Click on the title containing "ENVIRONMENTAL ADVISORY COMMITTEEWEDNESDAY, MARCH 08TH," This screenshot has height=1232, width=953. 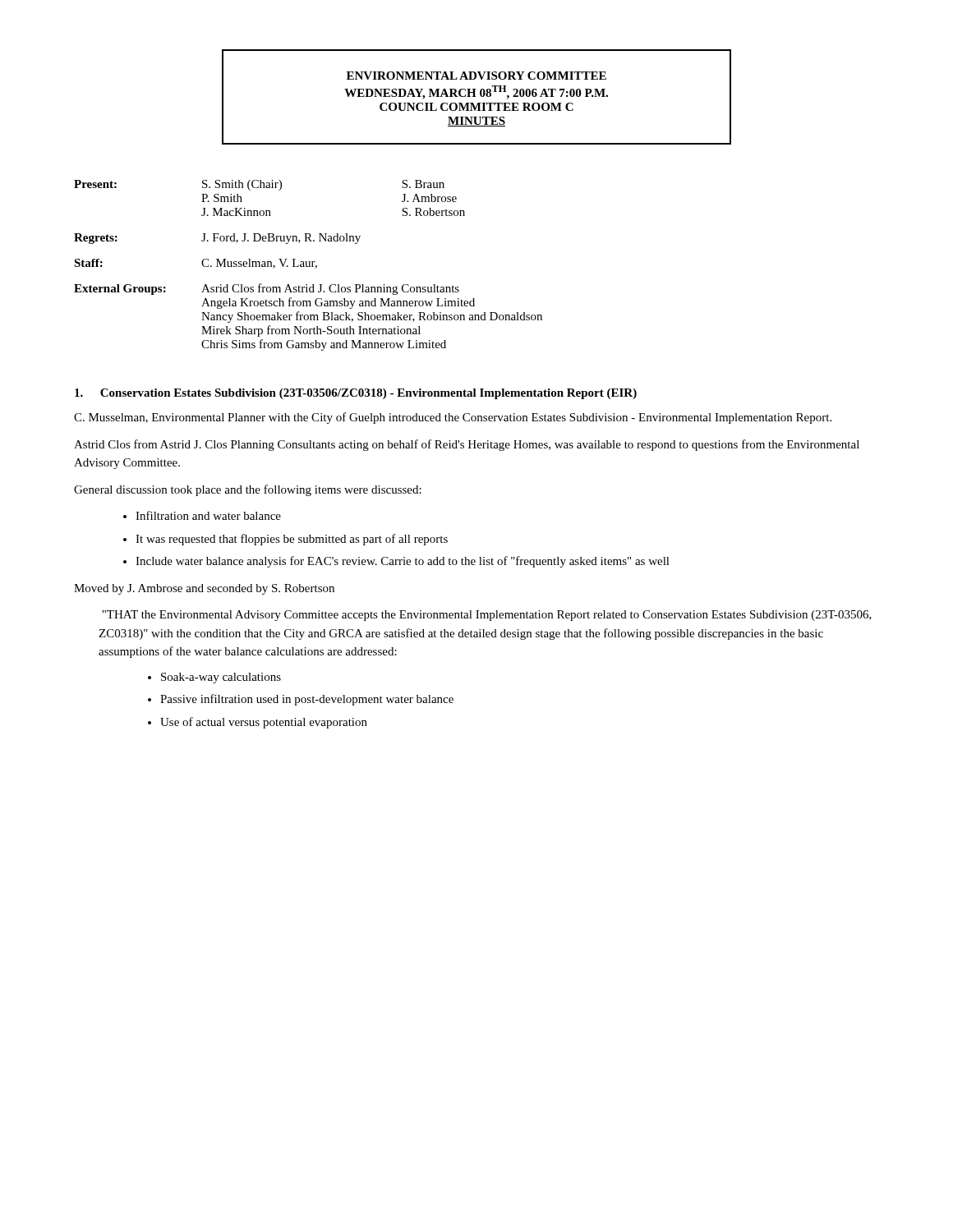[476, 99]
